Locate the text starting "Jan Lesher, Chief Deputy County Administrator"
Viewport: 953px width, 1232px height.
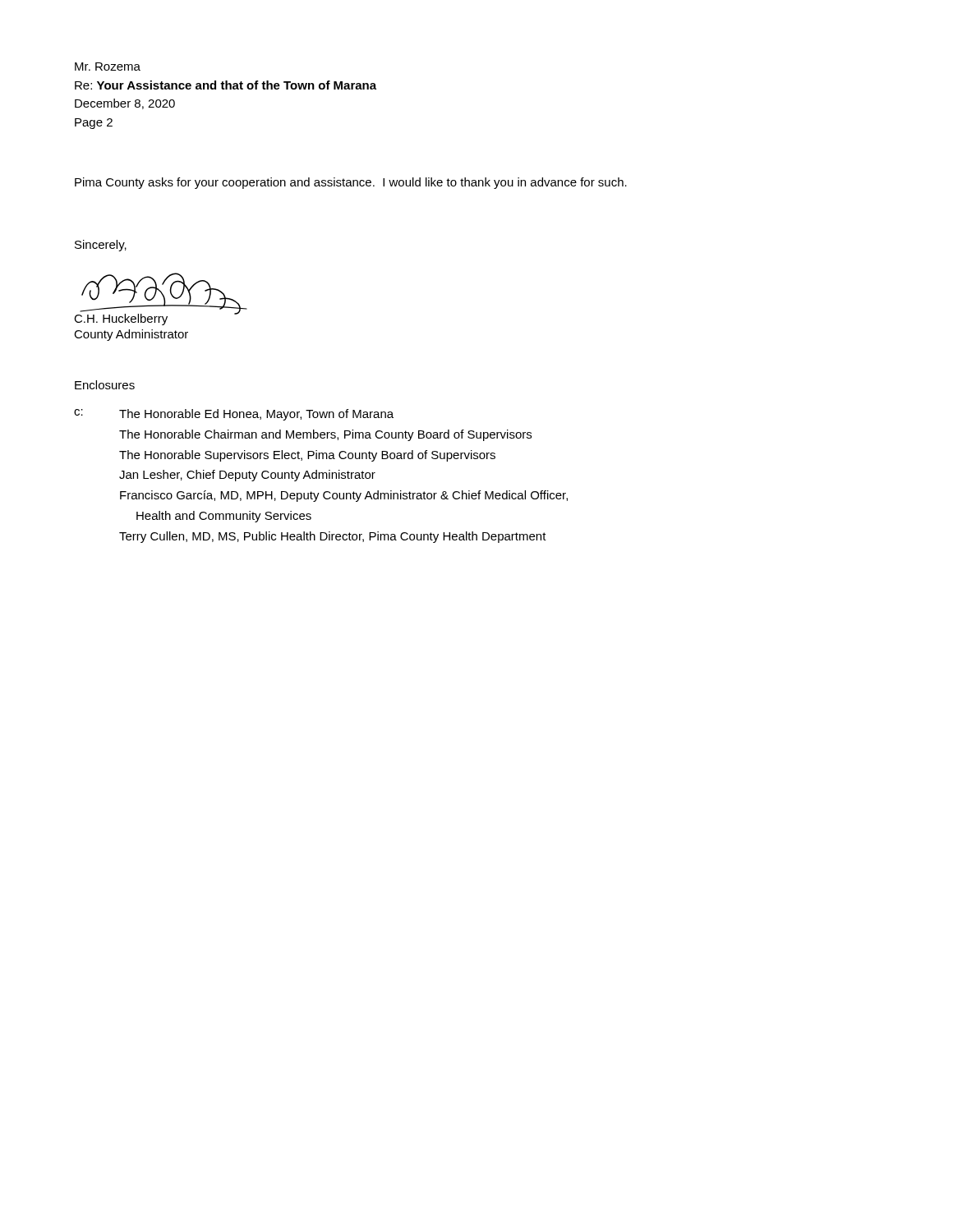click(247, 475)
